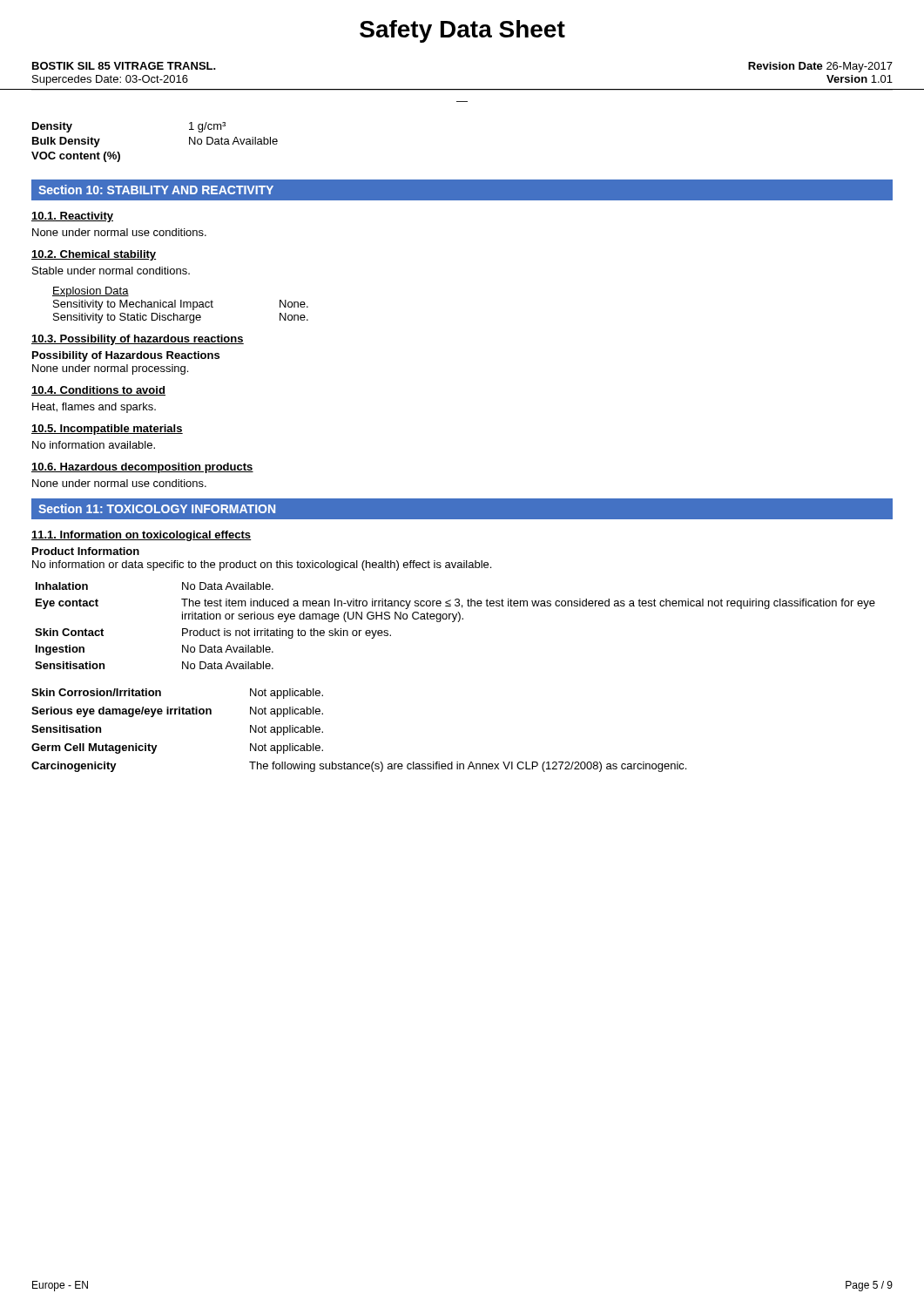Locate the text containing "Skin Corrosion/Irritation Not applicable."

pos(92,693)
